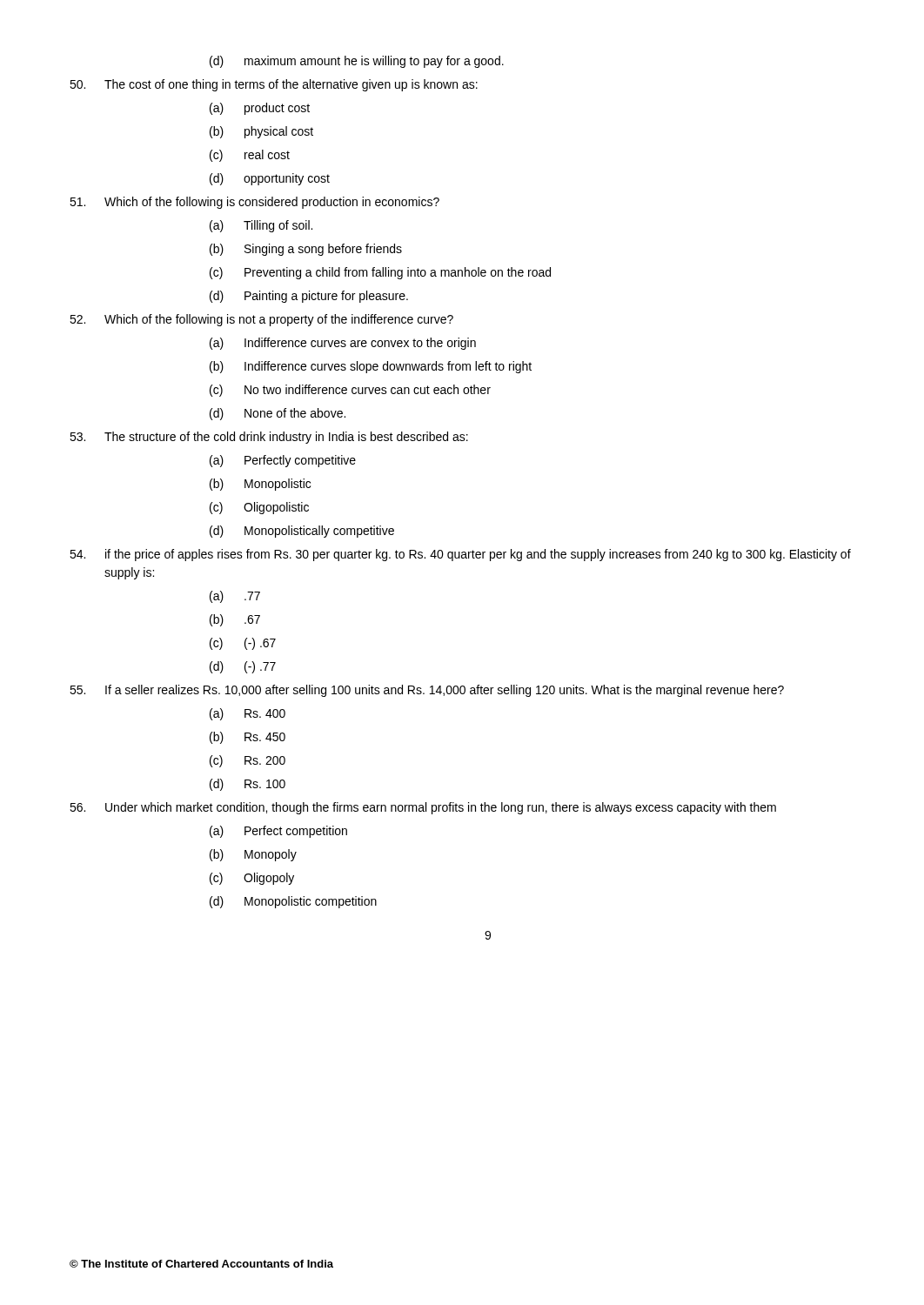Select the list item containing "56. Under which market condition, though the firms"

coord(462,808)
